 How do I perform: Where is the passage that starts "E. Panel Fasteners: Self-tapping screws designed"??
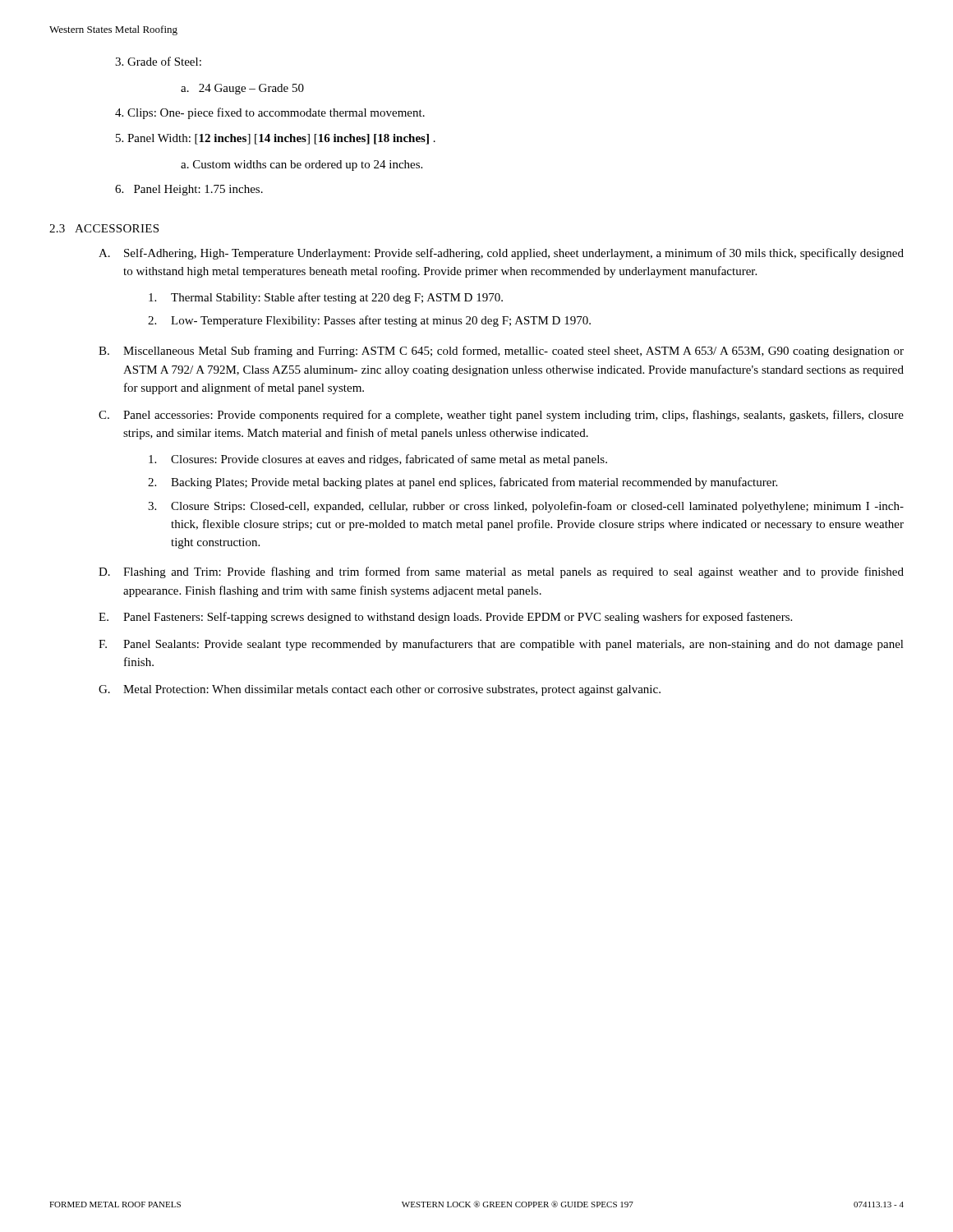pos(501,617)
